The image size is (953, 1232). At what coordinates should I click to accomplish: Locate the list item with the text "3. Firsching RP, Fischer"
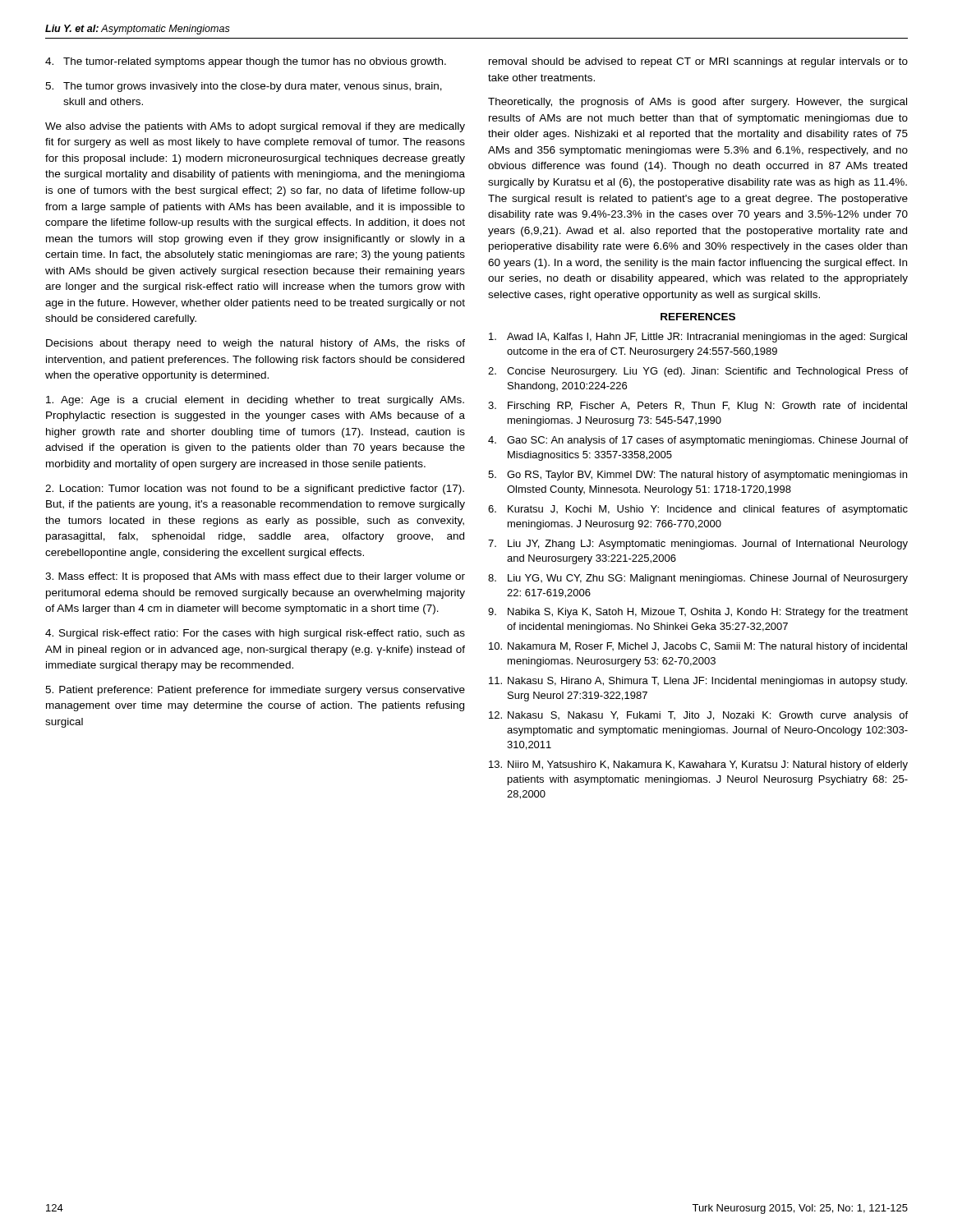698,413
